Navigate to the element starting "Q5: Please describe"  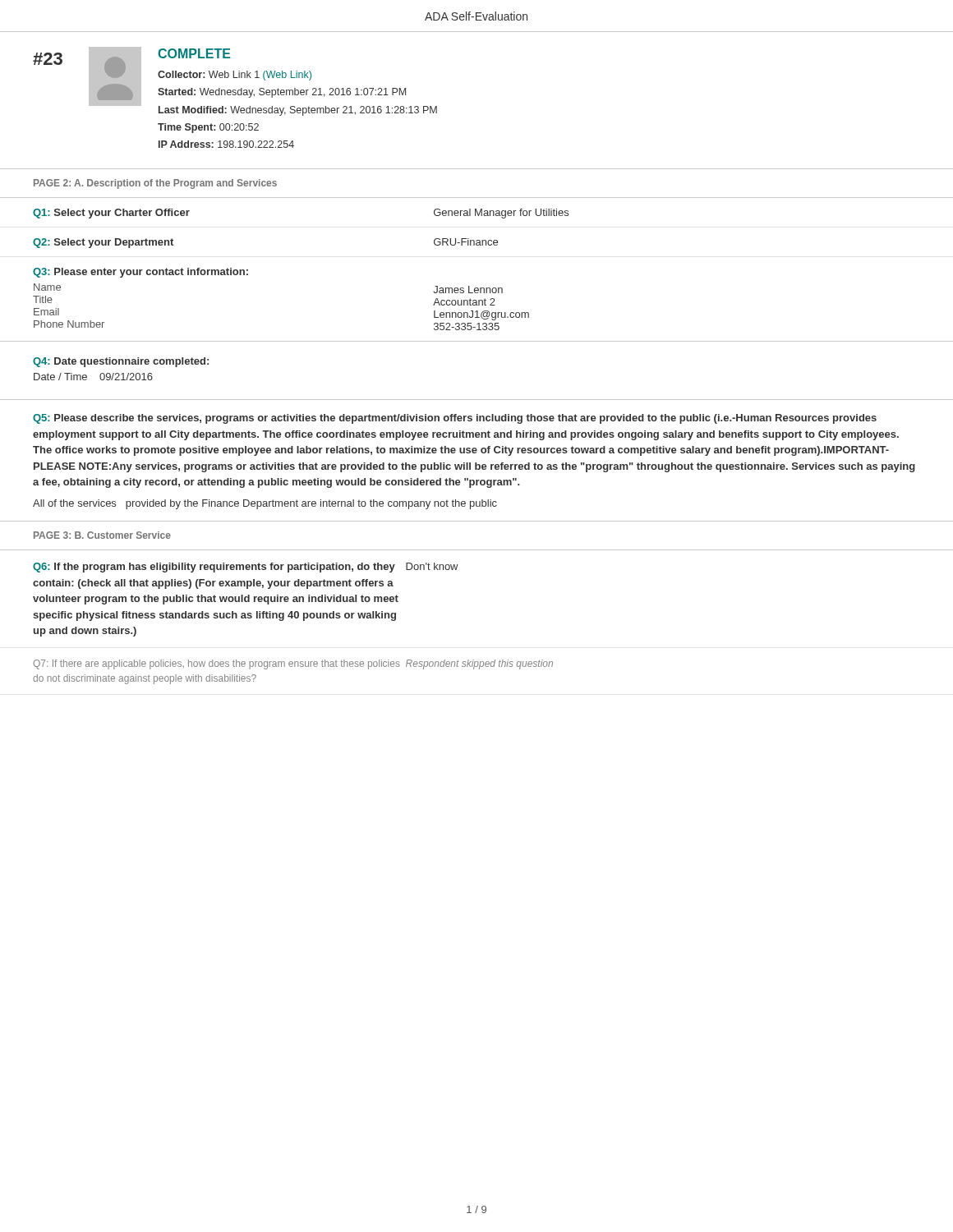pos(476,461)
